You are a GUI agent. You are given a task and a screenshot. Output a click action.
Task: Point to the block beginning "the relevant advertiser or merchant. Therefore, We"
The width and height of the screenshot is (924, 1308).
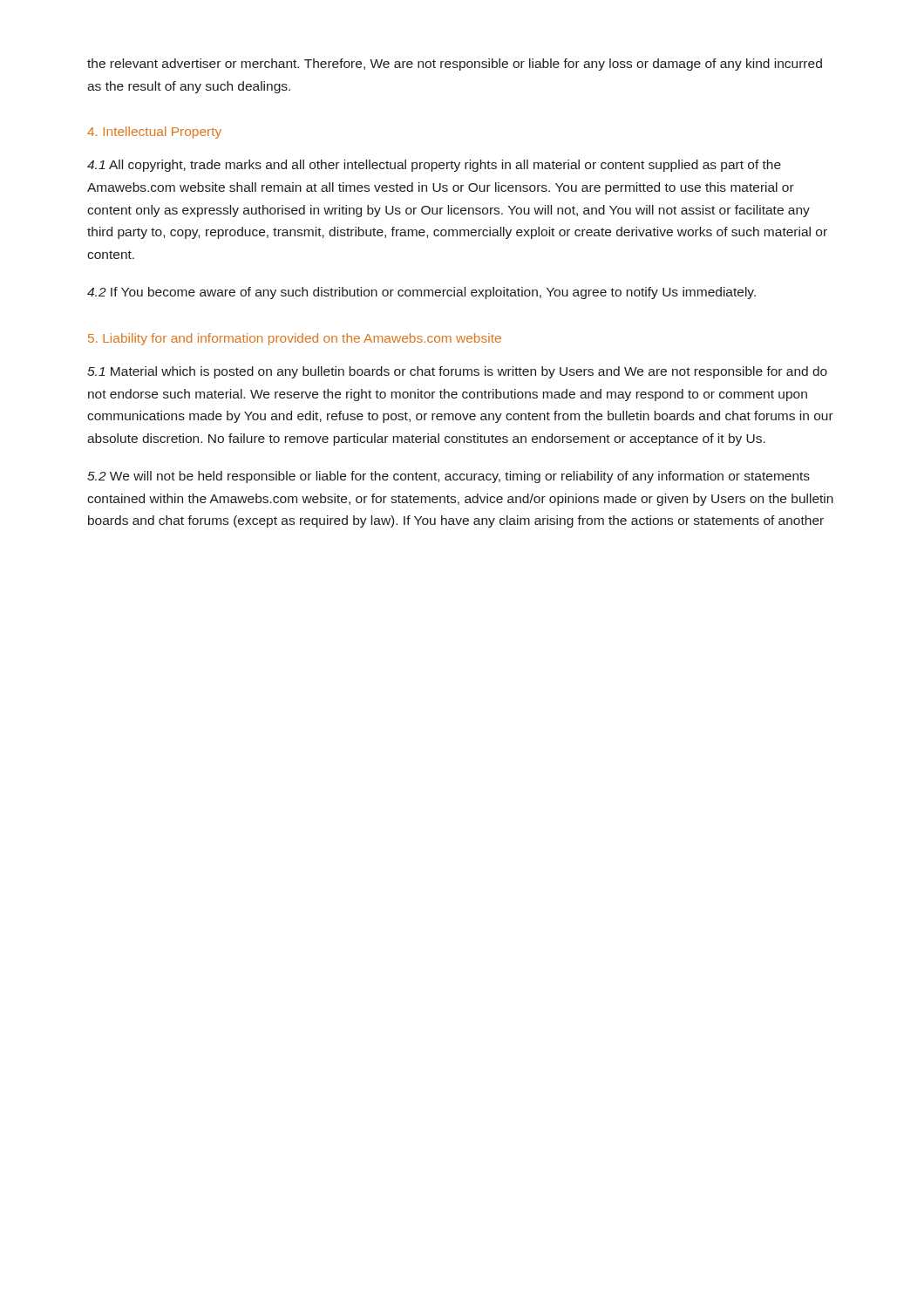tap(455, 74)
